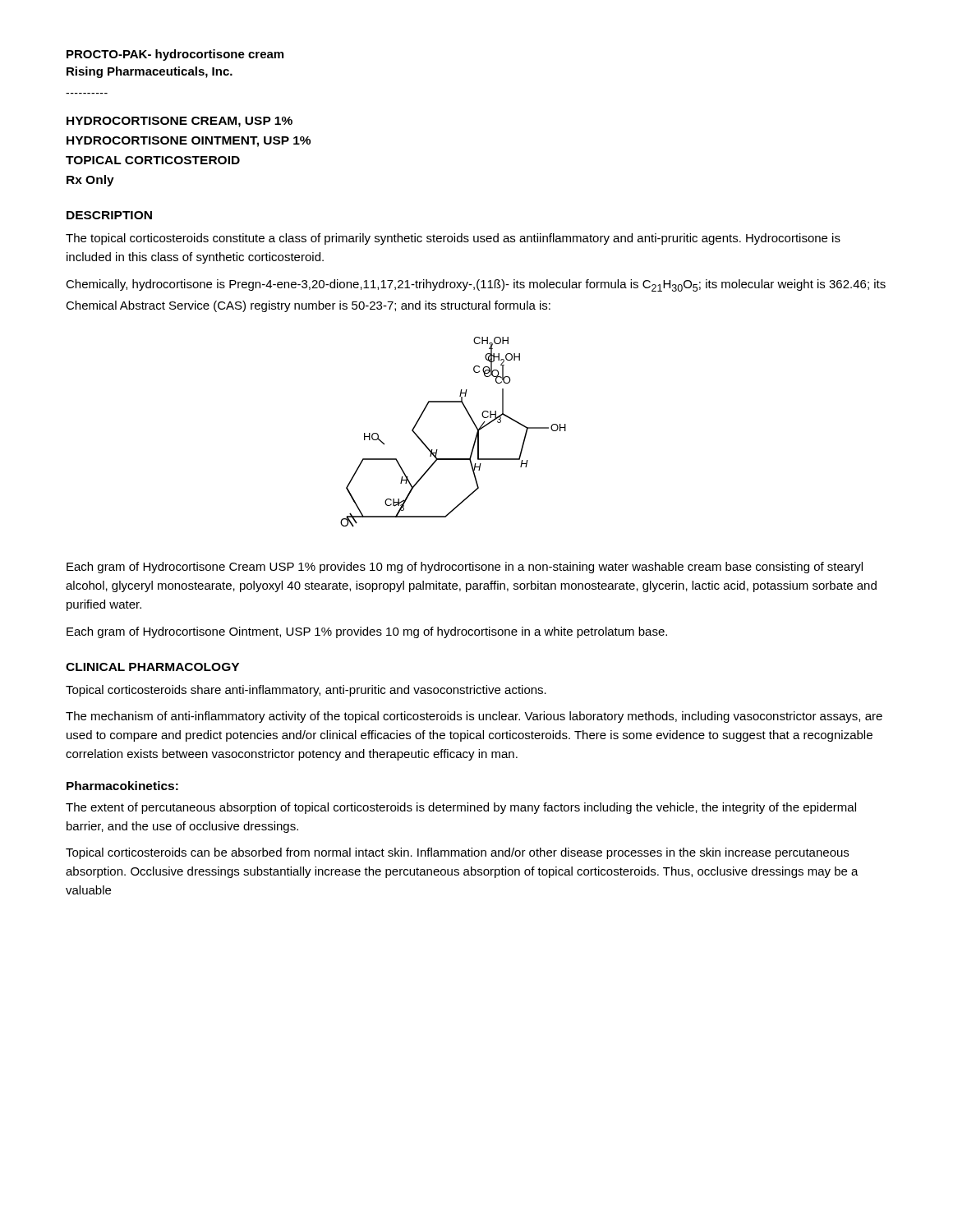Select the element starting "The topical corticosteroids constitute a class"

pyautogui.click(x=453, y=247)
